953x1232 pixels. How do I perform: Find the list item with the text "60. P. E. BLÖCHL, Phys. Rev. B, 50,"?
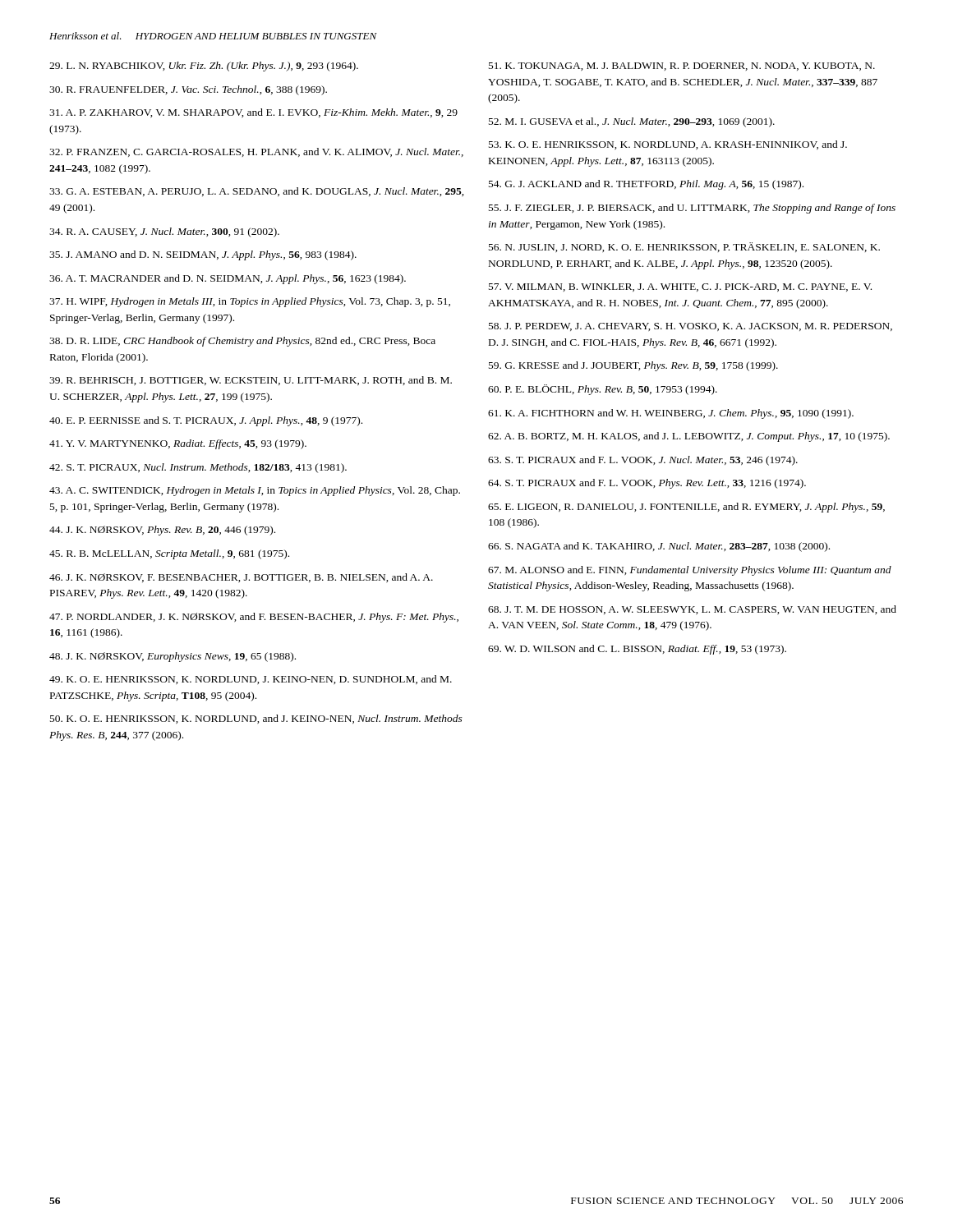[603, 389]
